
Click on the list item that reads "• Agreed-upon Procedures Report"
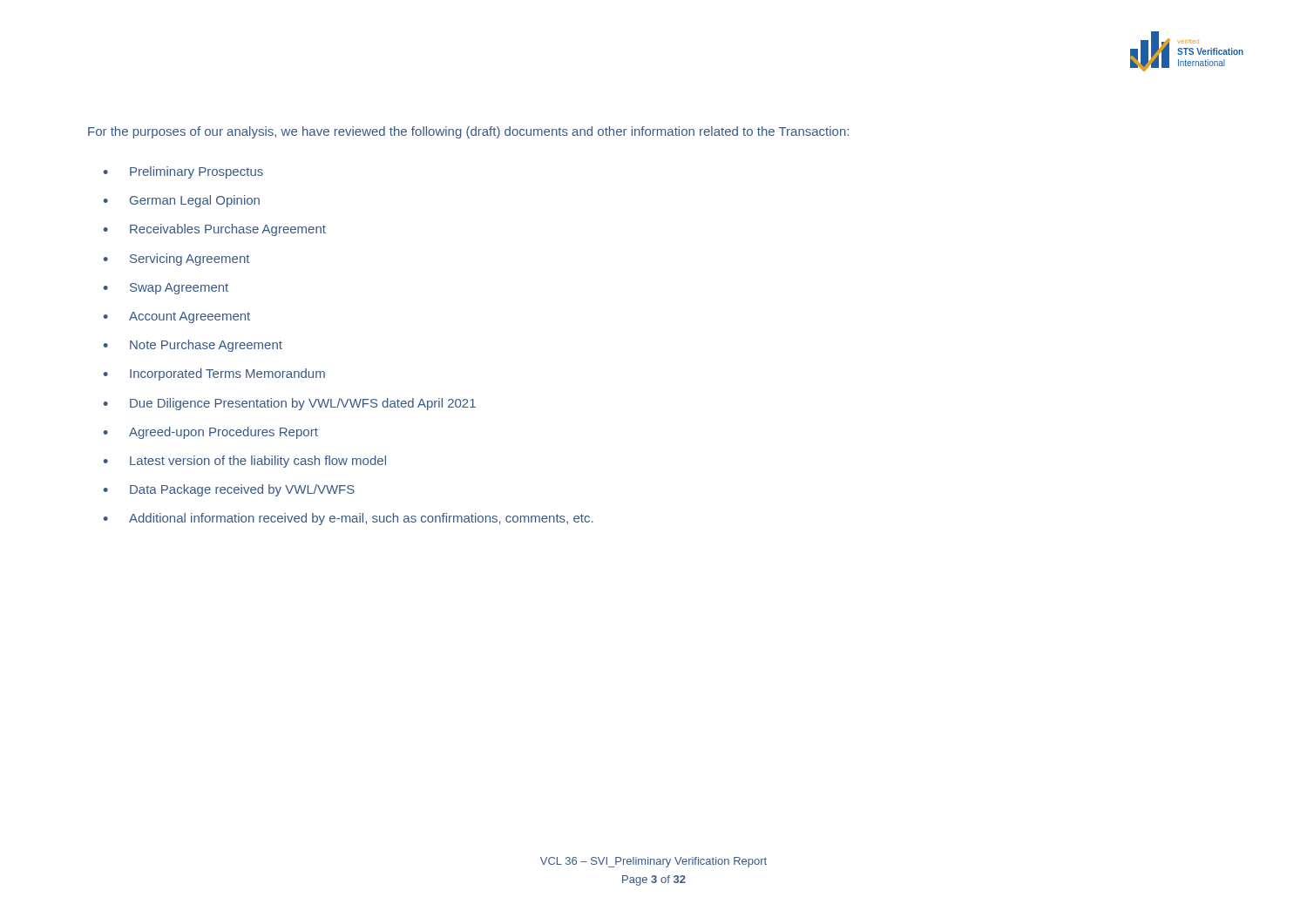[x=210, y=433]
